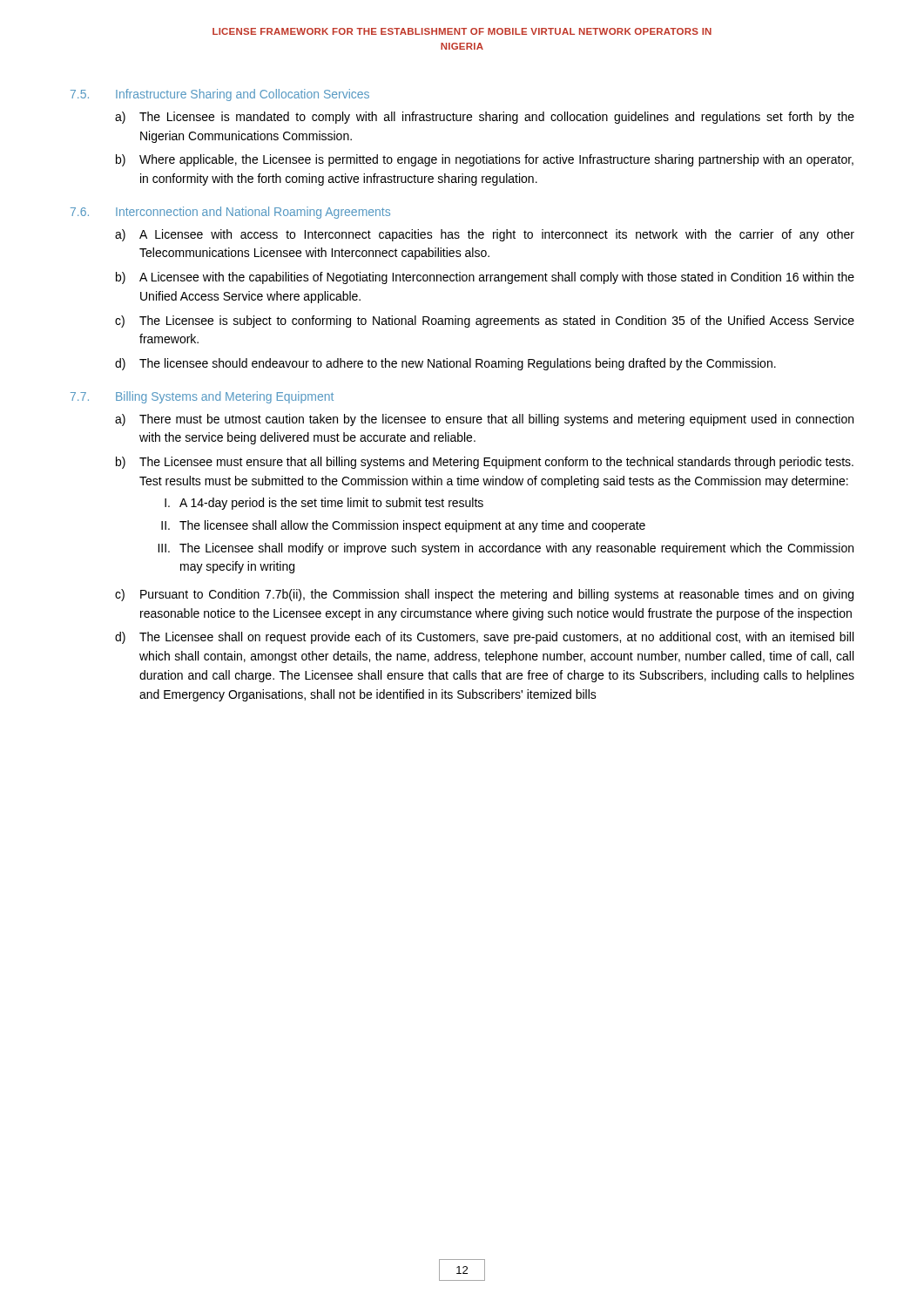Click on the list item that says "b) The Licensee"
Image resolution: width=924 pixels, height=1307 pixels.
(485, 517)
